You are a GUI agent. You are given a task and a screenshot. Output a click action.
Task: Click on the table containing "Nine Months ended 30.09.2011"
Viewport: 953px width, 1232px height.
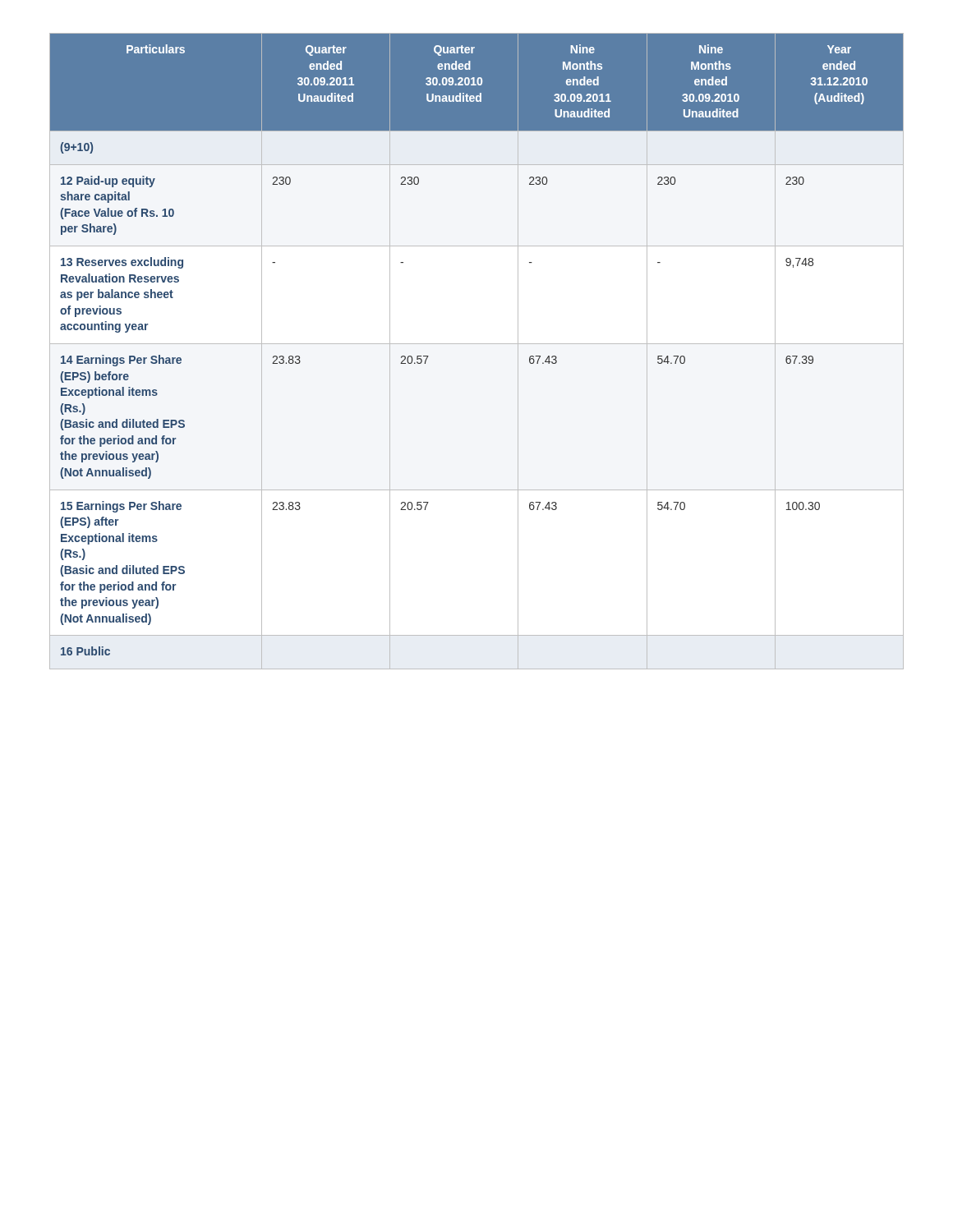point(476,351)
